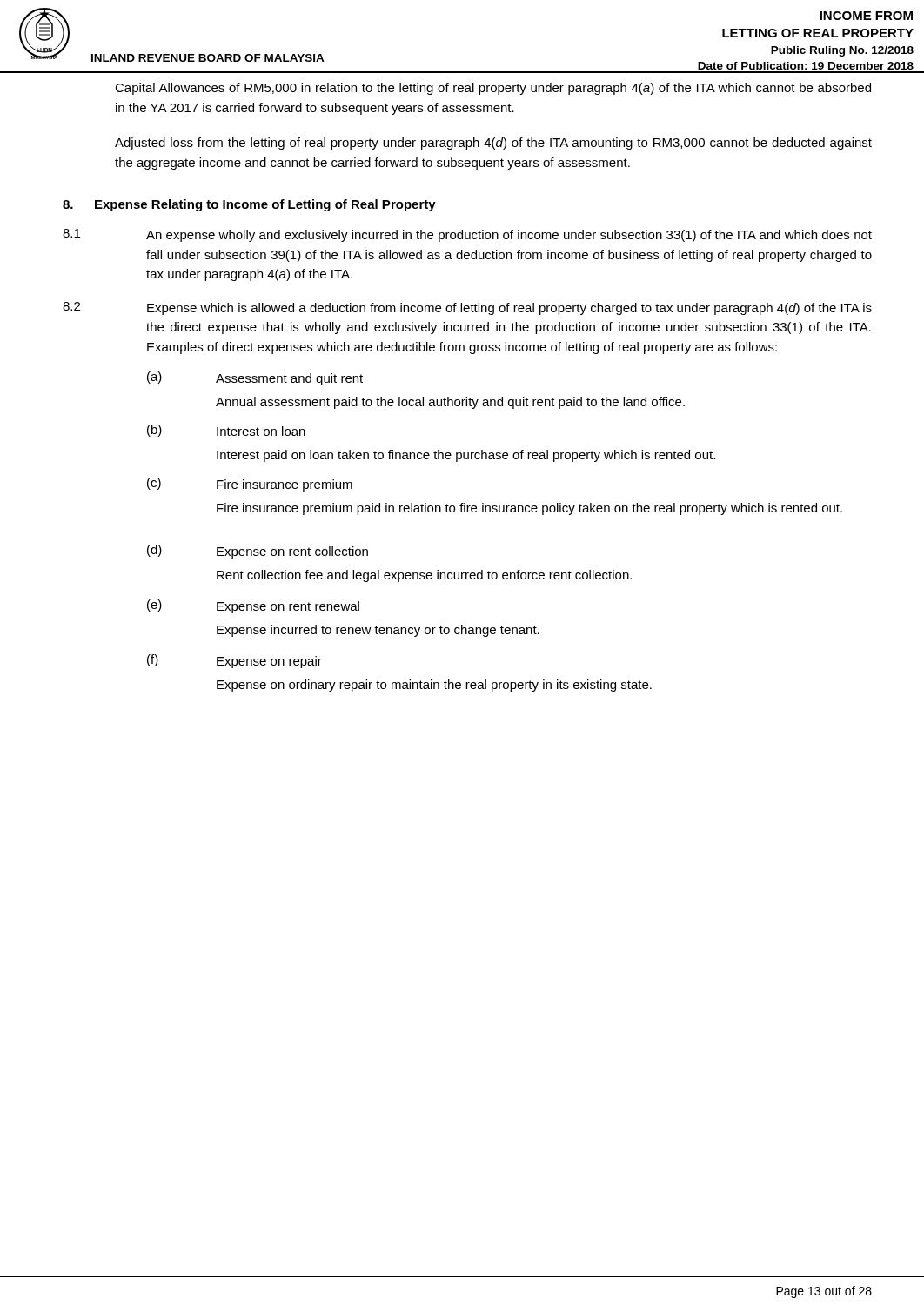
Task: Locate the text starting "(c) Fire insurance premium Fire insurance premium"
Action: coord(509,496)
